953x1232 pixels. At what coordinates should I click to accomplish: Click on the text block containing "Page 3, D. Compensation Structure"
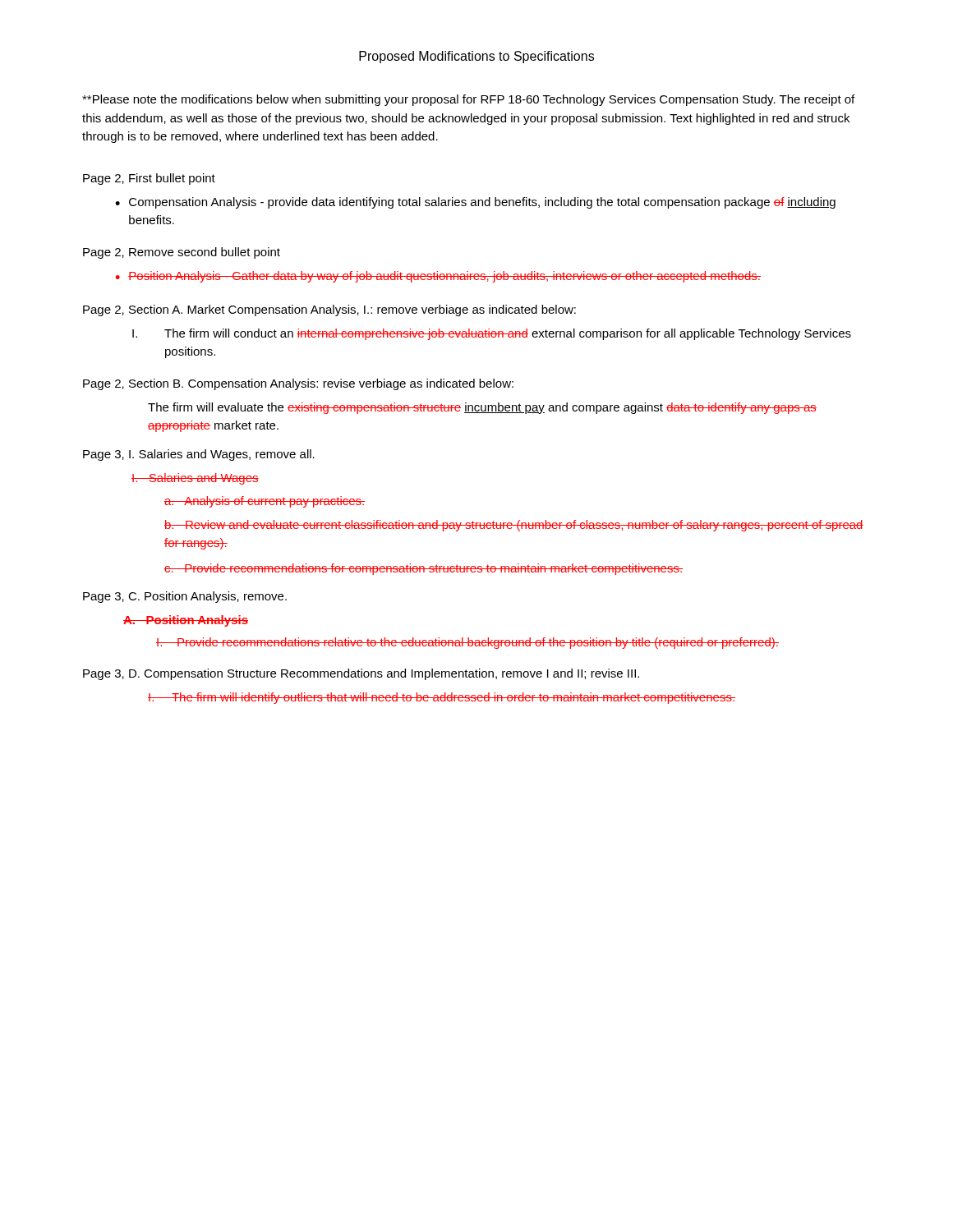pos(361,673)
